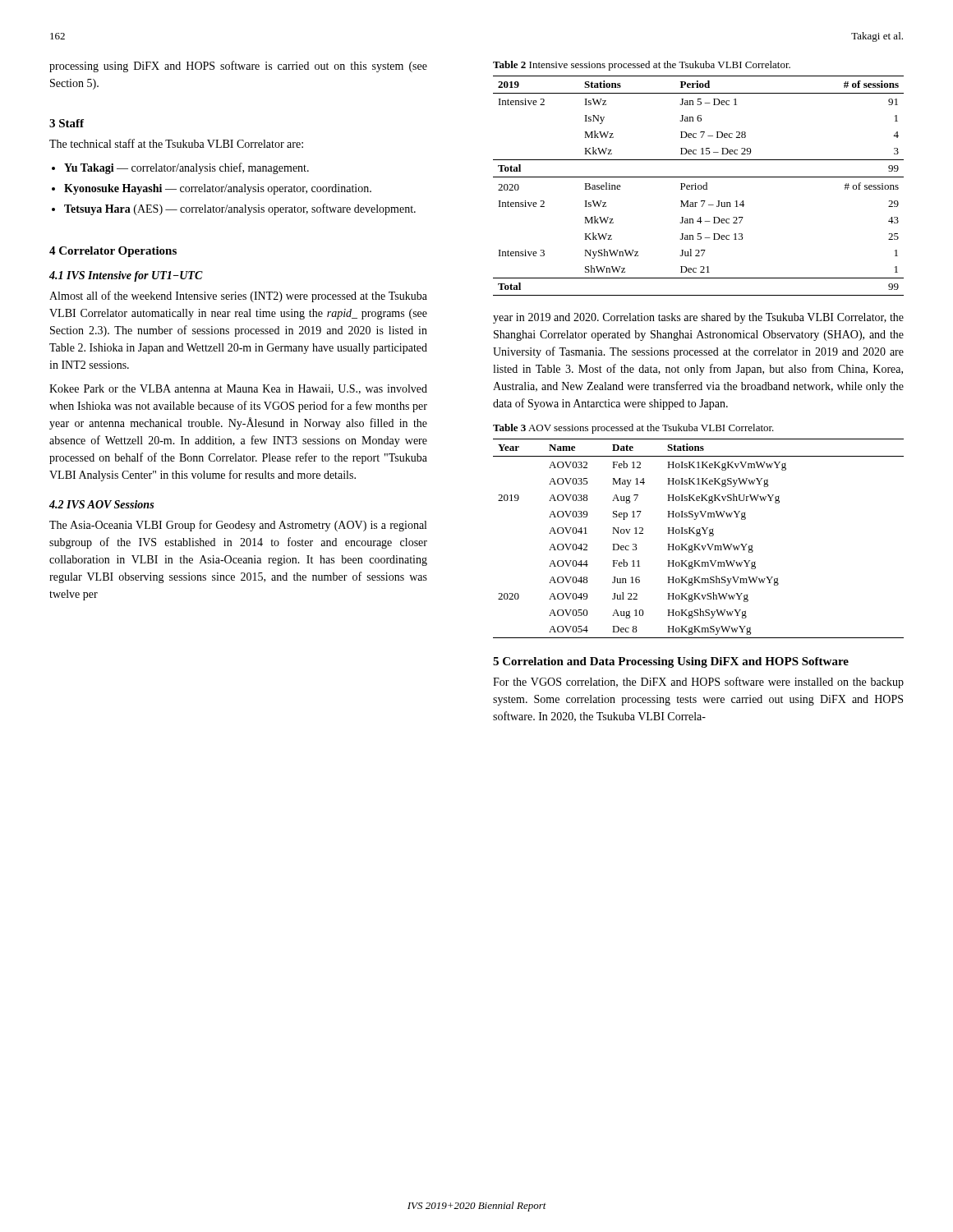The image size is (953, 1232).
Task: Click the caption that begins "Table 3 AOV sessions"
Action: click(x=634, y=428)
